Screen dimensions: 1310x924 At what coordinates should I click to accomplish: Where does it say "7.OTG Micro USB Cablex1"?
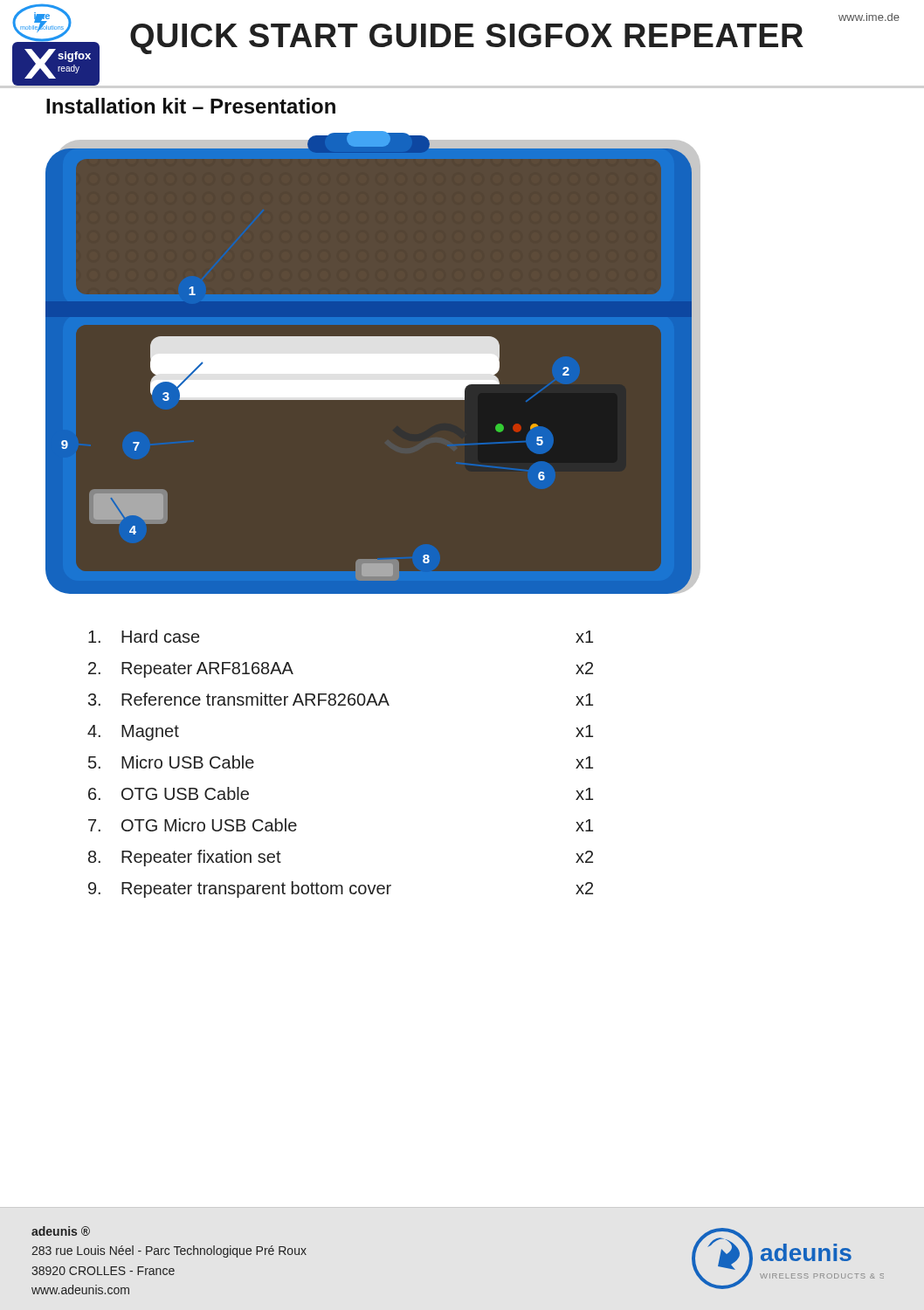pyautogui.click(x=214, y=825)
